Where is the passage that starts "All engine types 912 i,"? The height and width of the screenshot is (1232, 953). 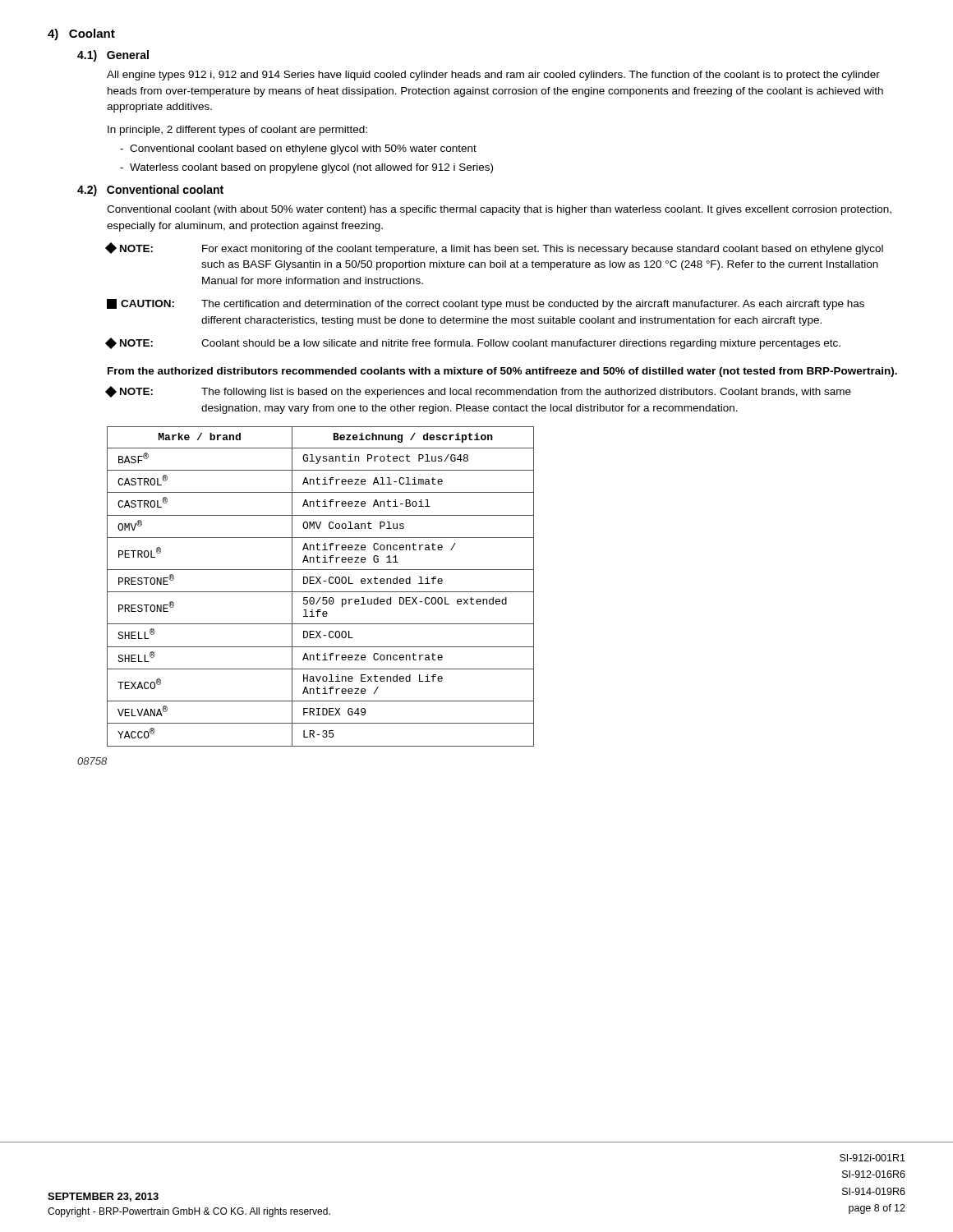(495, 90)
